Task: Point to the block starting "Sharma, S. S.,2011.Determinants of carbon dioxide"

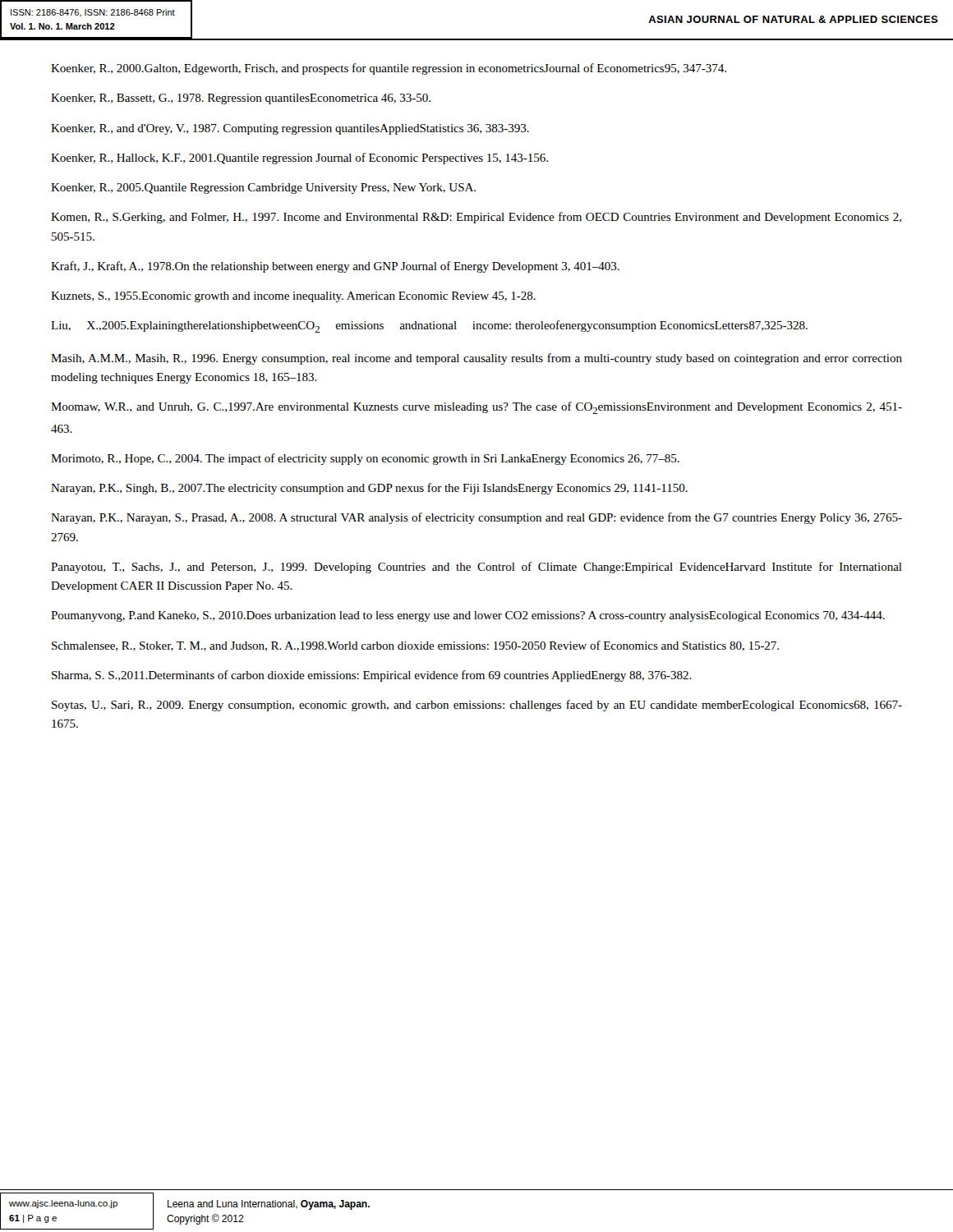Action: point(371,675)
